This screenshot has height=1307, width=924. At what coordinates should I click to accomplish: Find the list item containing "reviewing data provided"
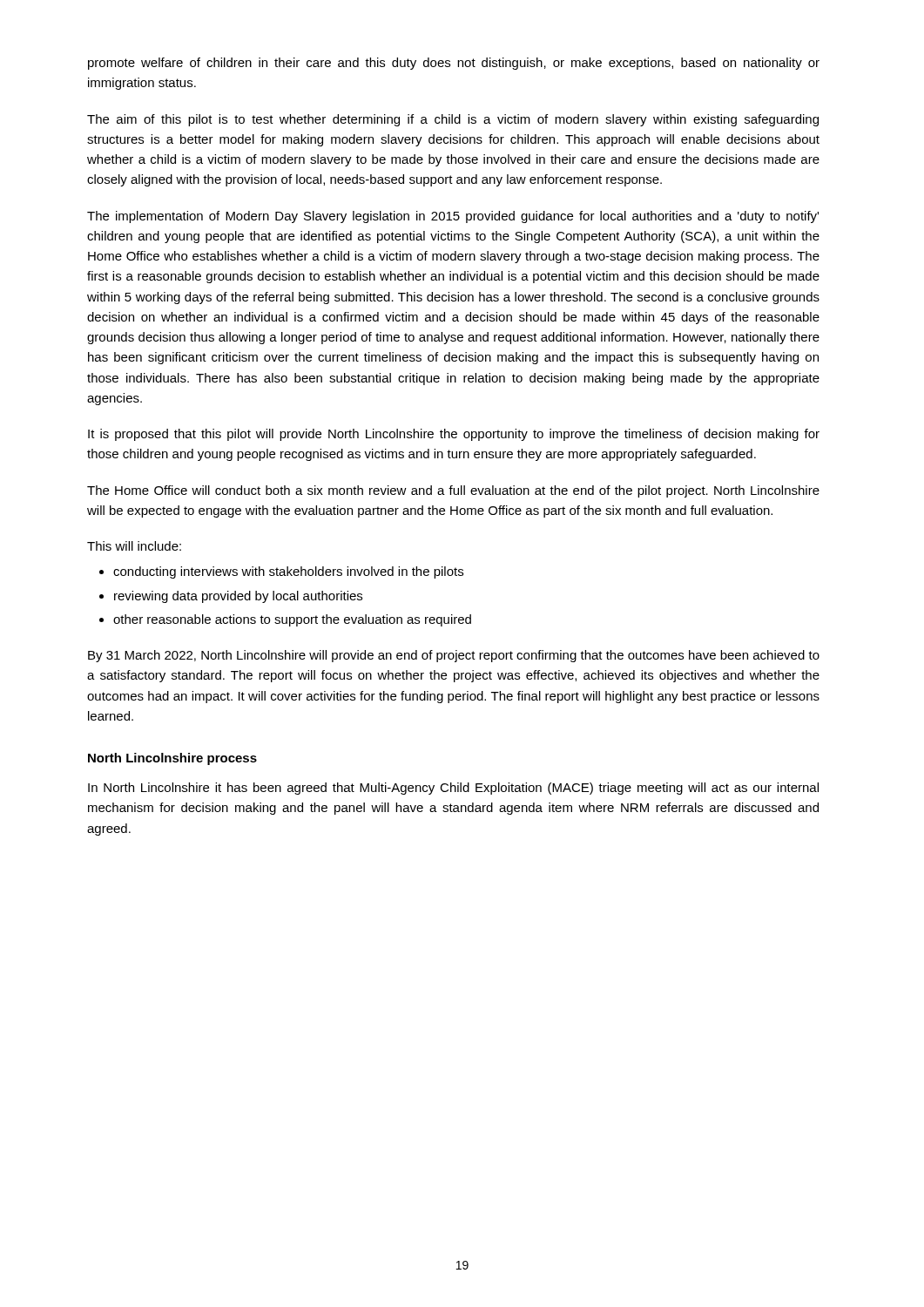[238, 595]
